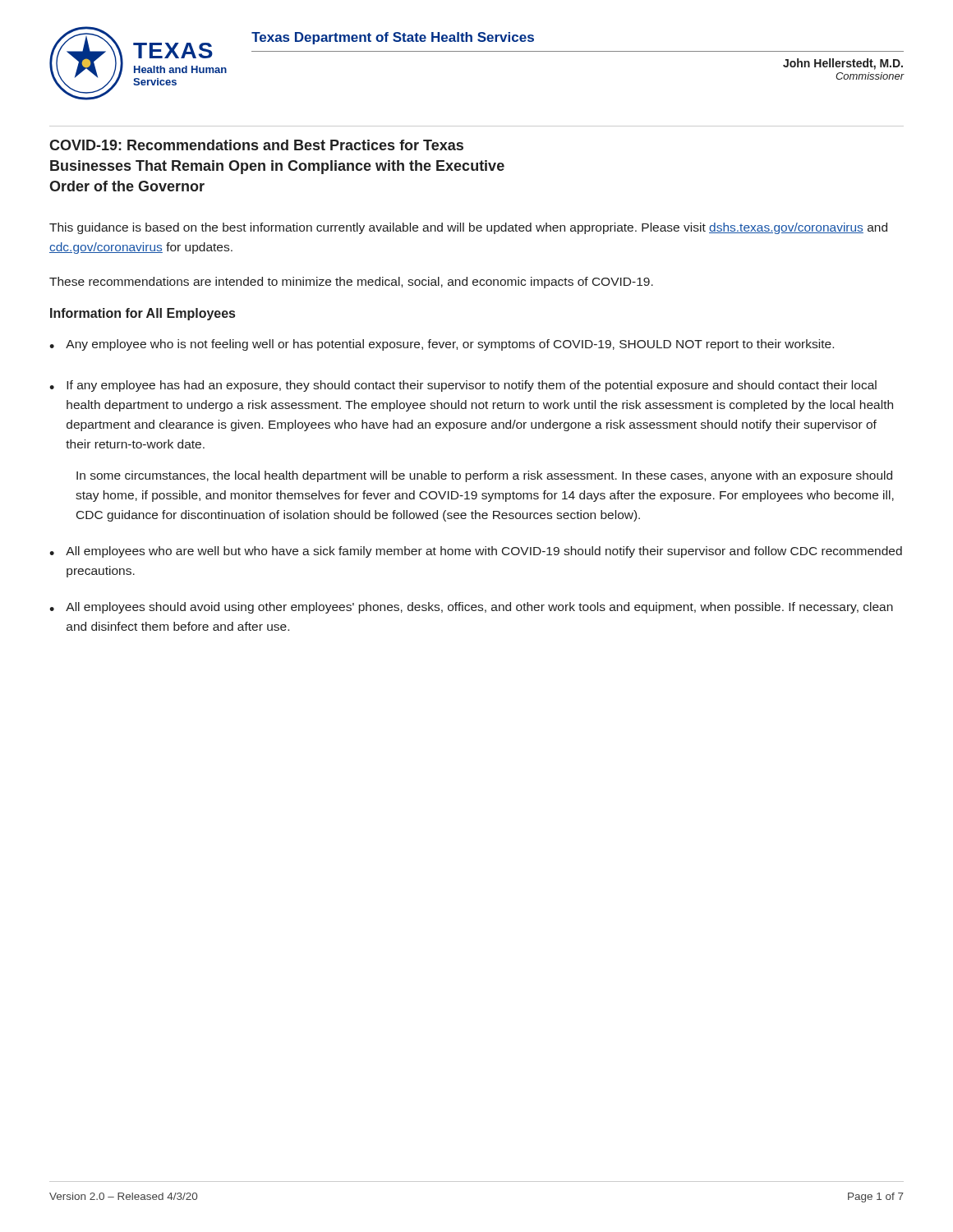This screenshot has width=953, height=1232.
Task: Click on the list item that says "• If any employee has had an"
Action: point(463,386)
